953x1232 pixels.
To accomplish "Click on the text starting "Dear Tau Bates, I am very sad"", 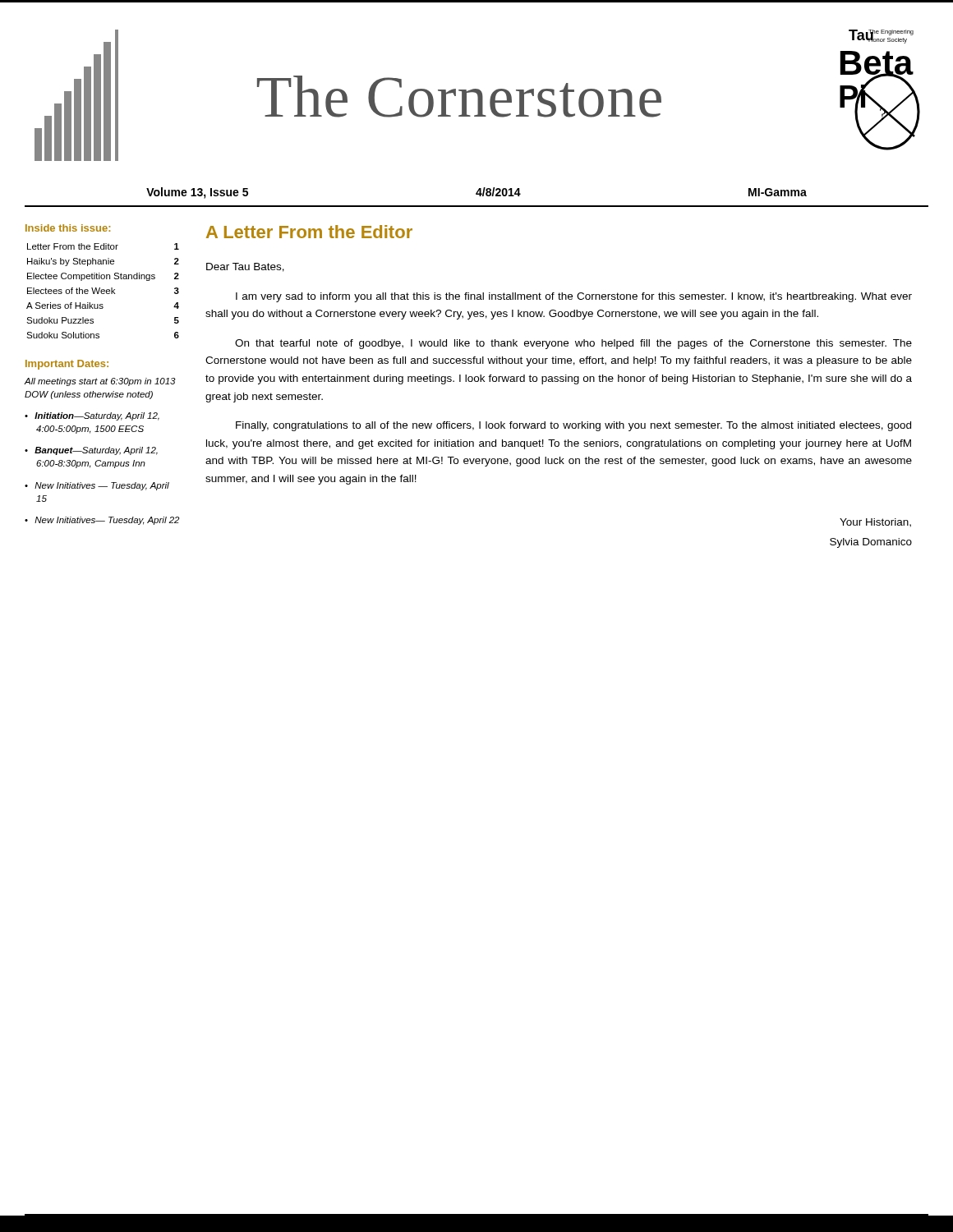I will (x=245, y=267).
